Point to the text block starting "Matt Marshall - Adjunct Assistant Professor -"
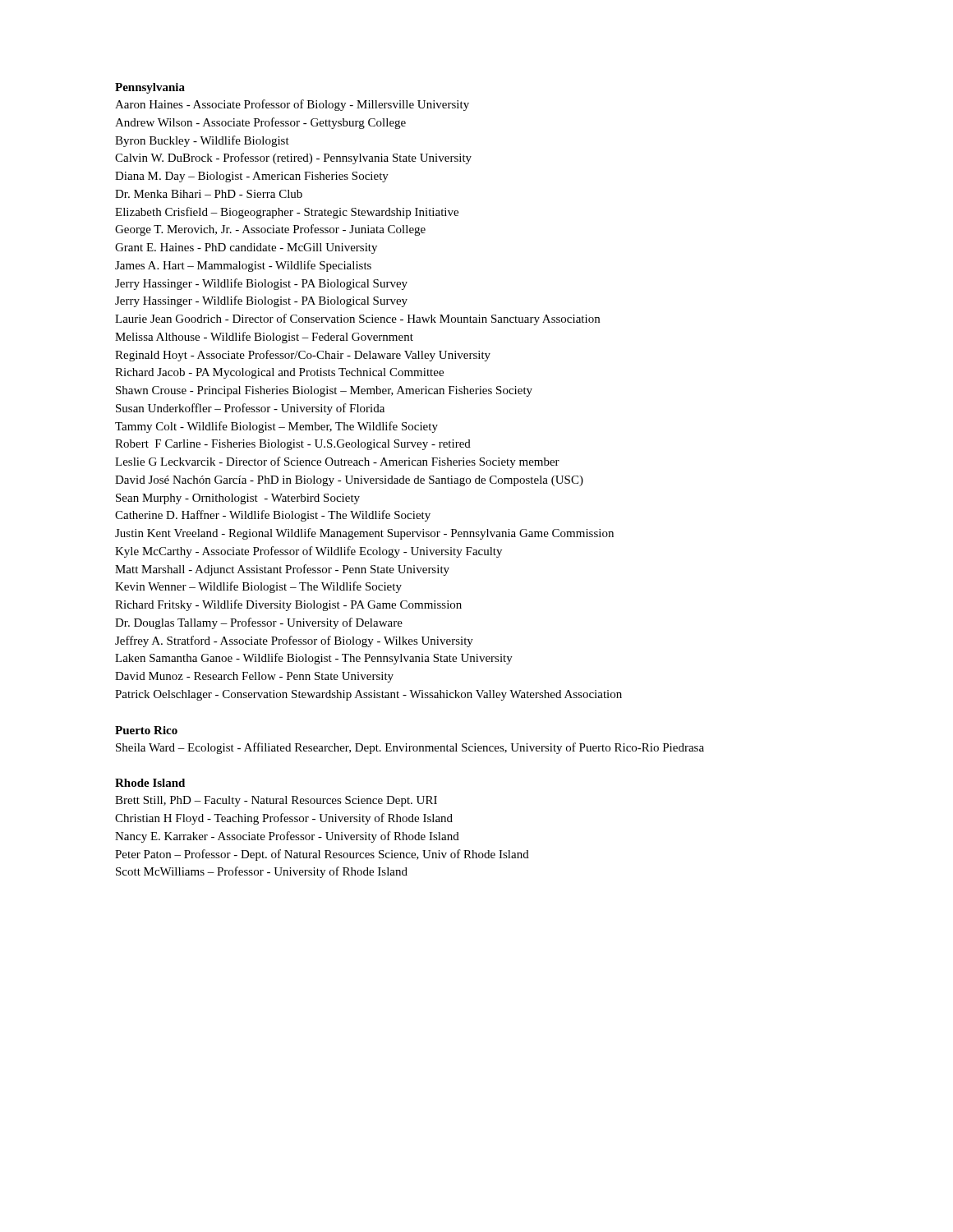 click(x=282, y=569)
